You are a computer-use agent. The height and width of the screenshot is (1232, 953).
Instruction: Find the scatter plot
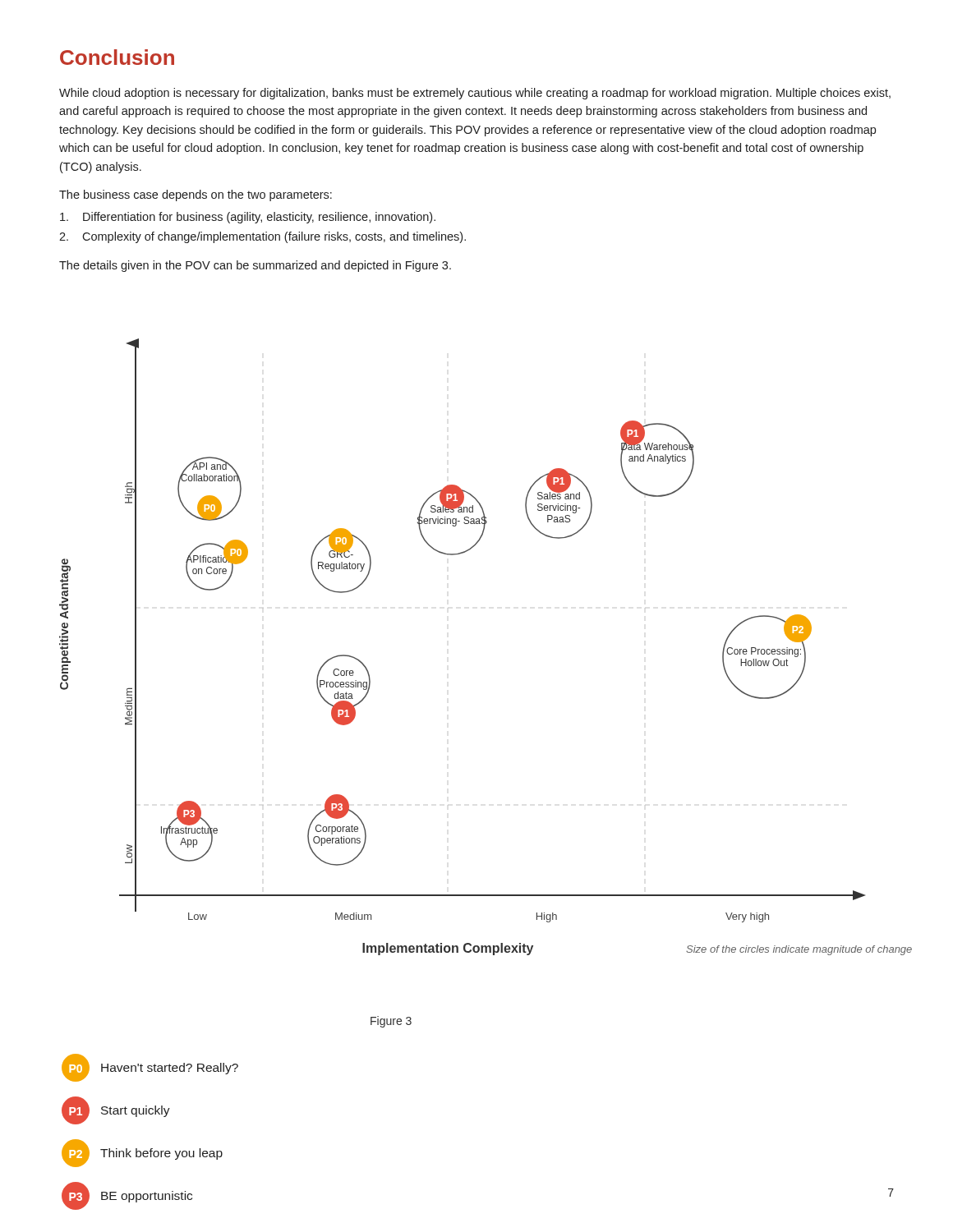(x=479, y=675)
